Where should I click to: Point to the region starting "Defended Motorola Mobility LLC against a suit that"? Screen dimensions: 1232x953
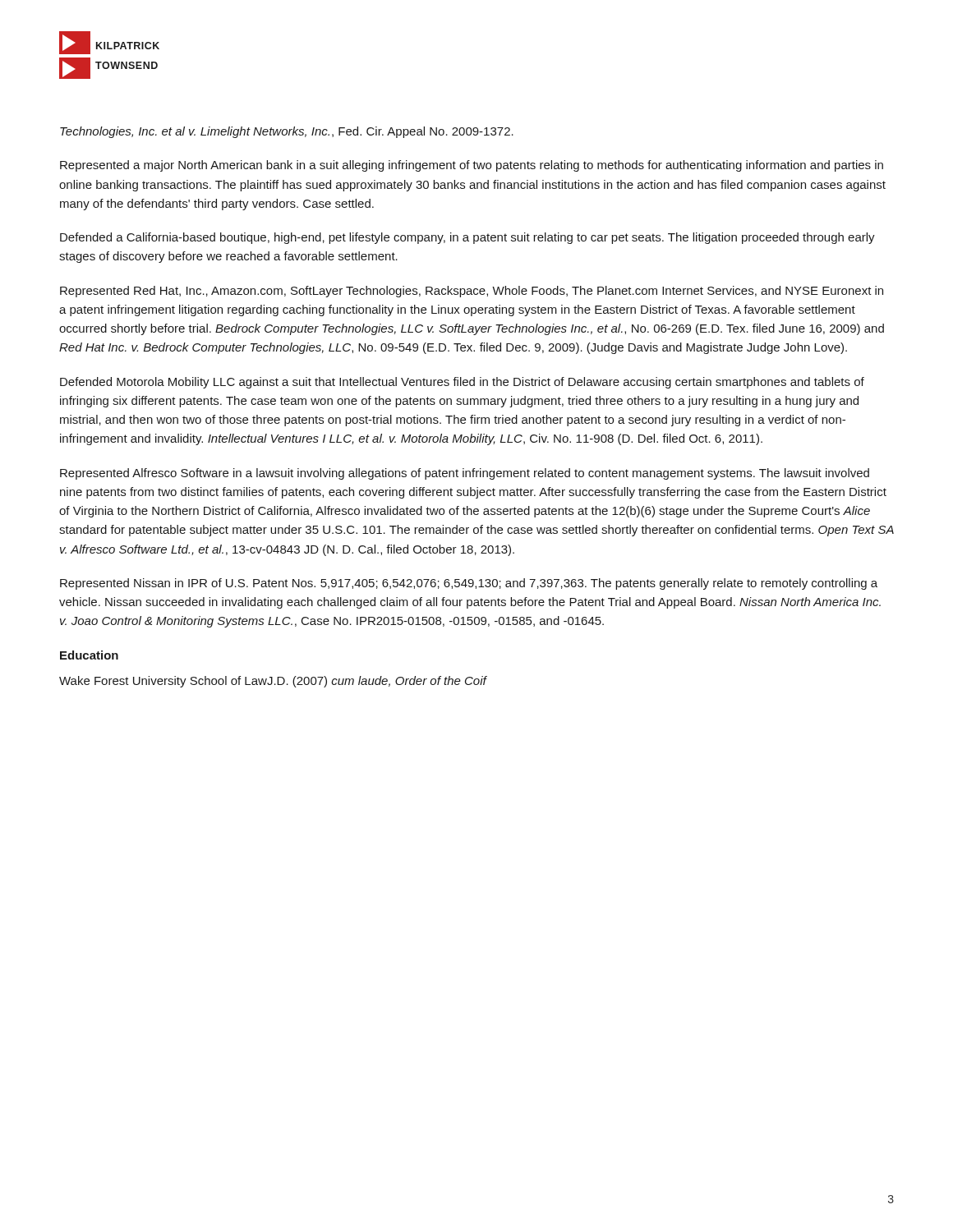tap(476, 410)
